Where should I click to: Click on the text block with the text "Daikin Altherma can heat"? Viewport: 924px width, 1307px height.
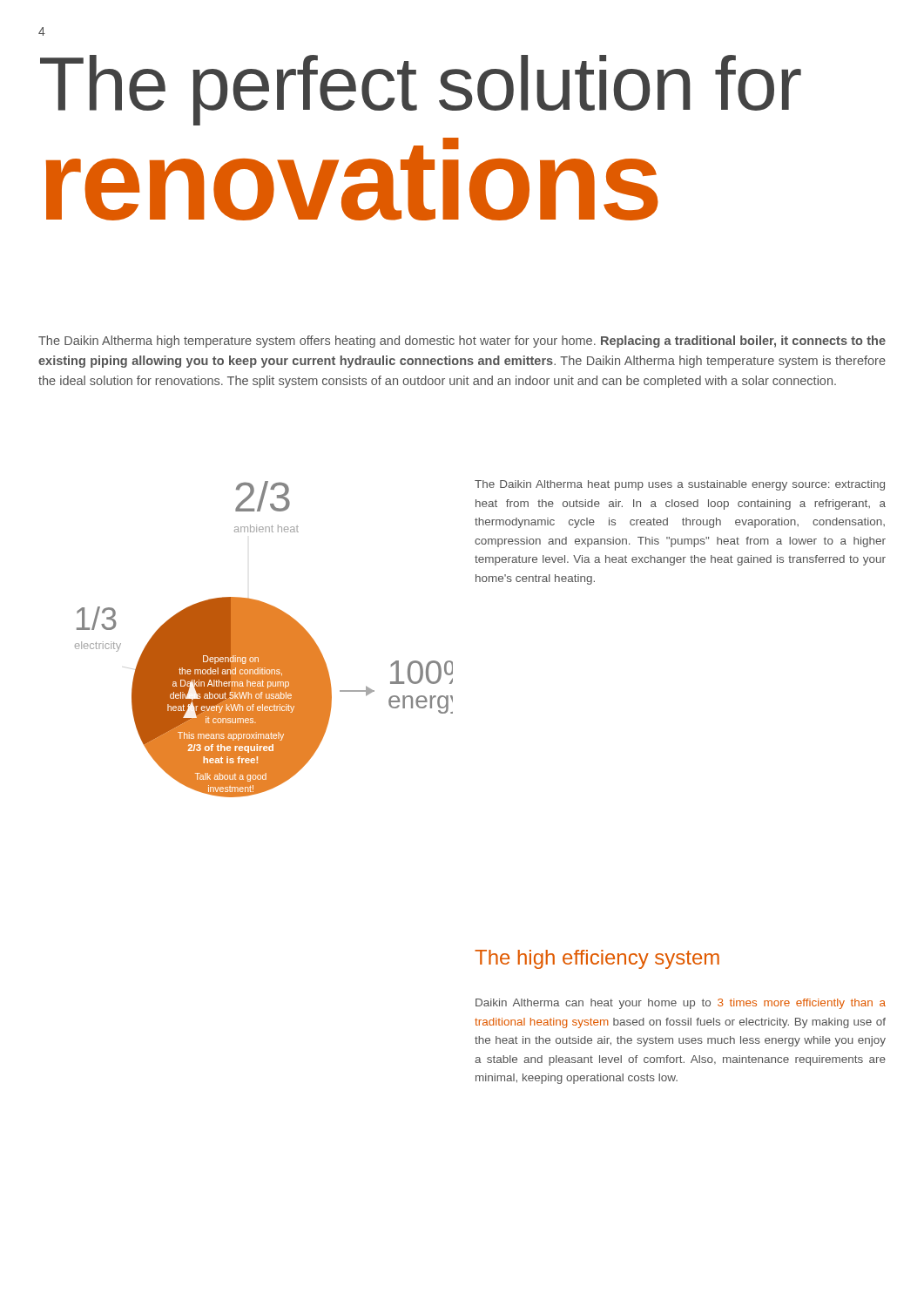click(x=680, y=1040)
